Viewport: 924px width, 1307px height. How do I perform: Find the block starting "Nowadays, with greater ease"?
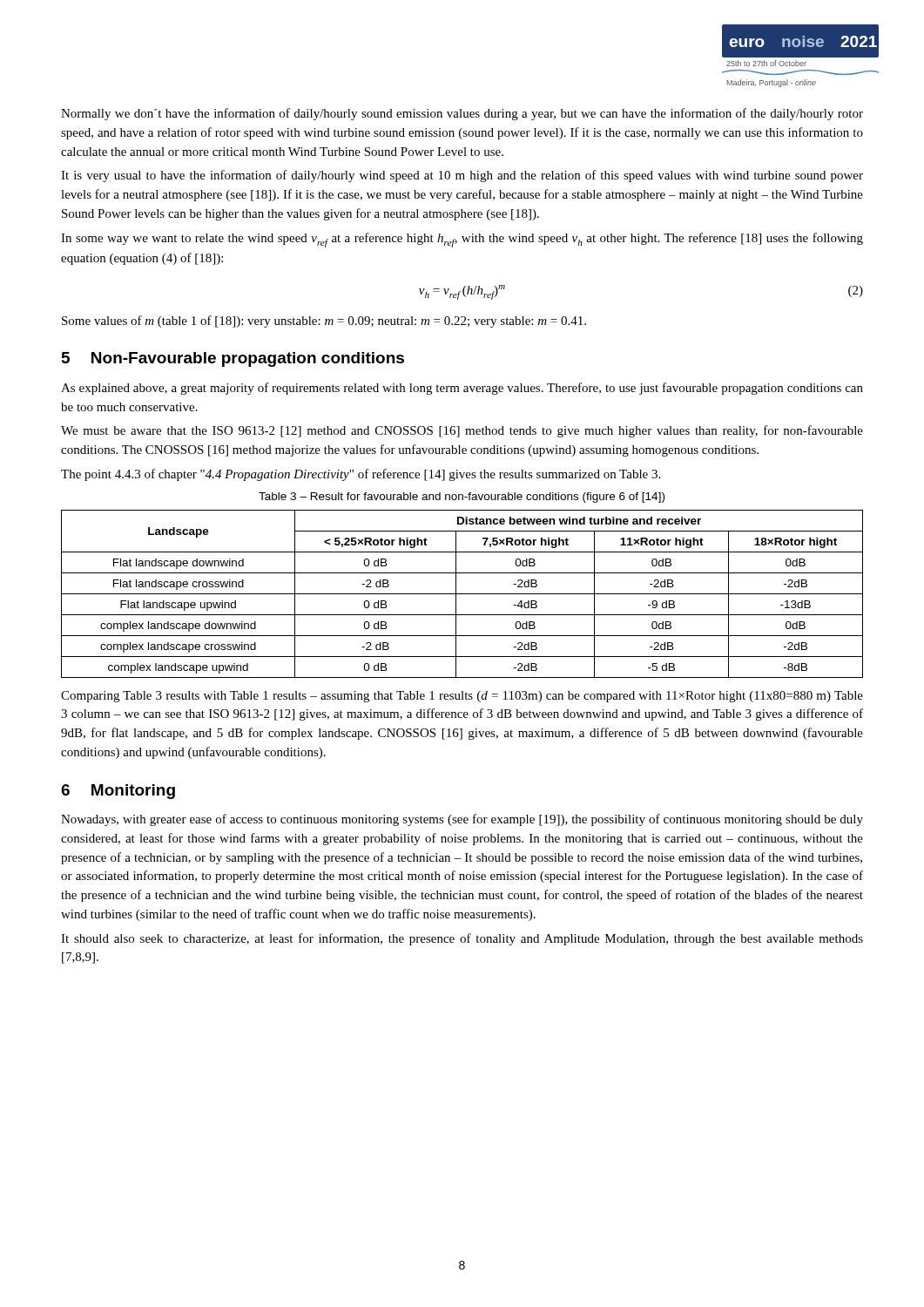(462, 867)
